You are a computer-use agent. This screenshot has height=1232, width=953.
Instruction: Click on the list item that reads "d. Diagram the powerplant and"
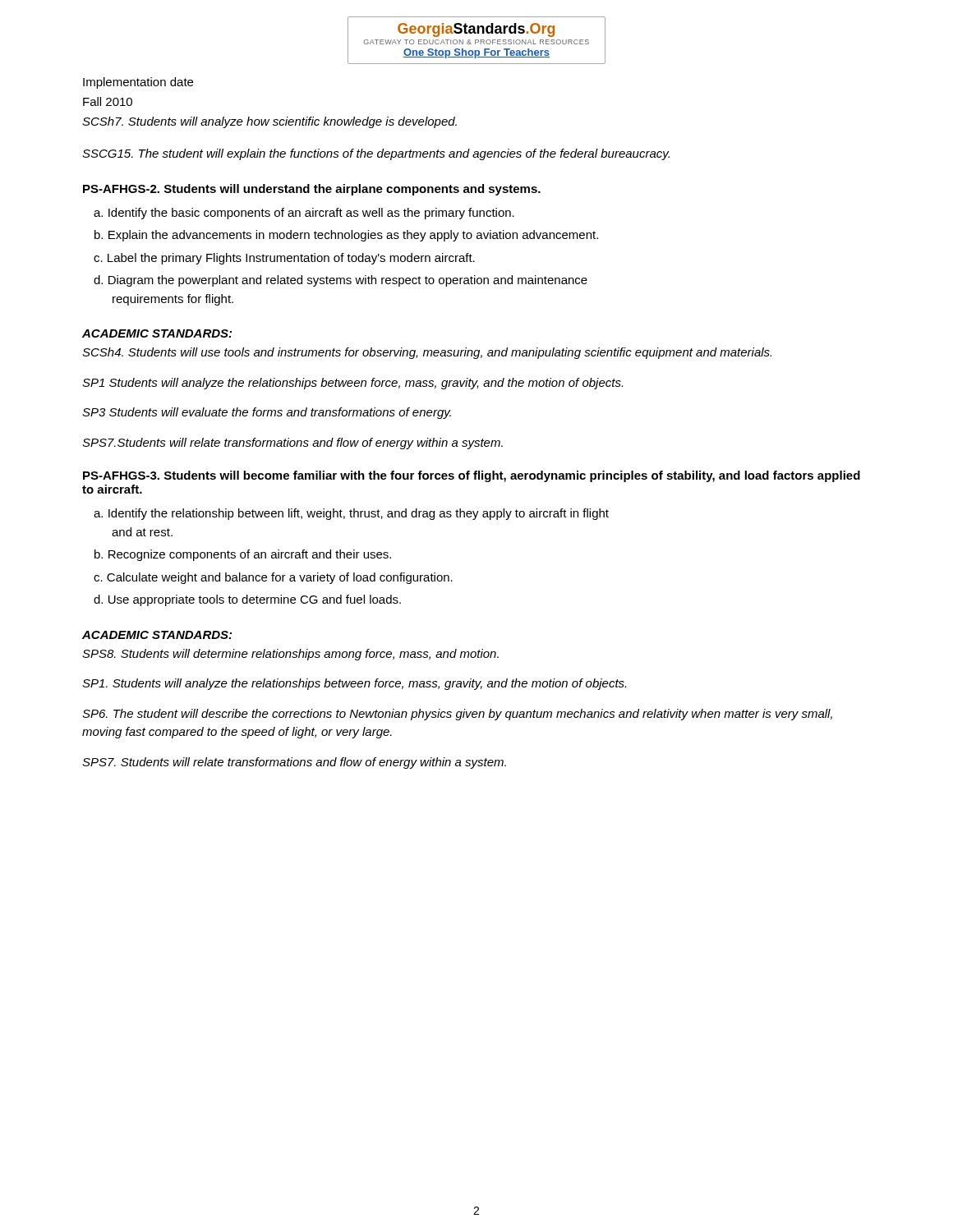tap(341, 289)
